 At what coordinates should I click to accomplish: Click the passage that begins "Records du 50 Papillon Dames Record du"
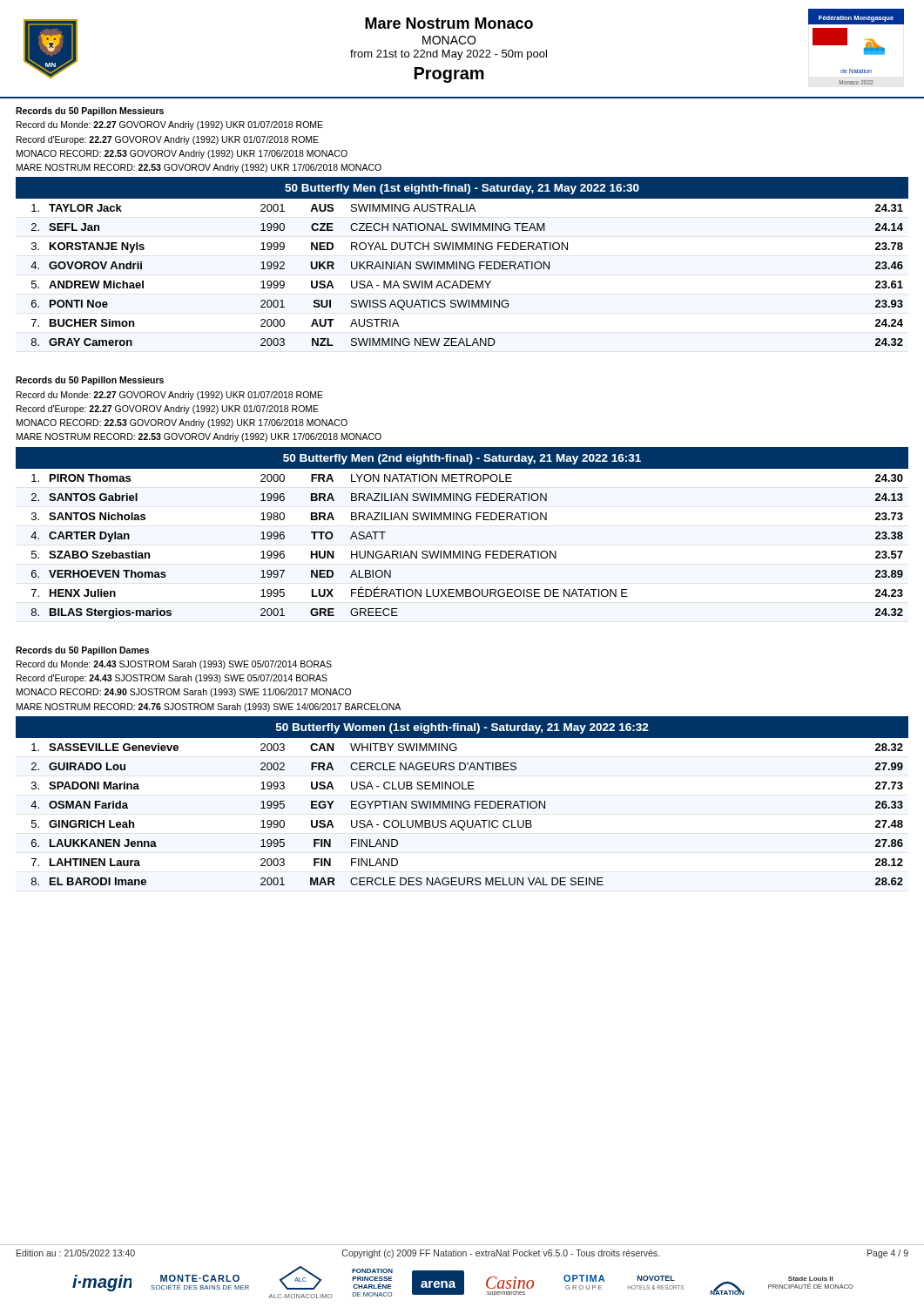pyautogui.click(x=208, y=678)
